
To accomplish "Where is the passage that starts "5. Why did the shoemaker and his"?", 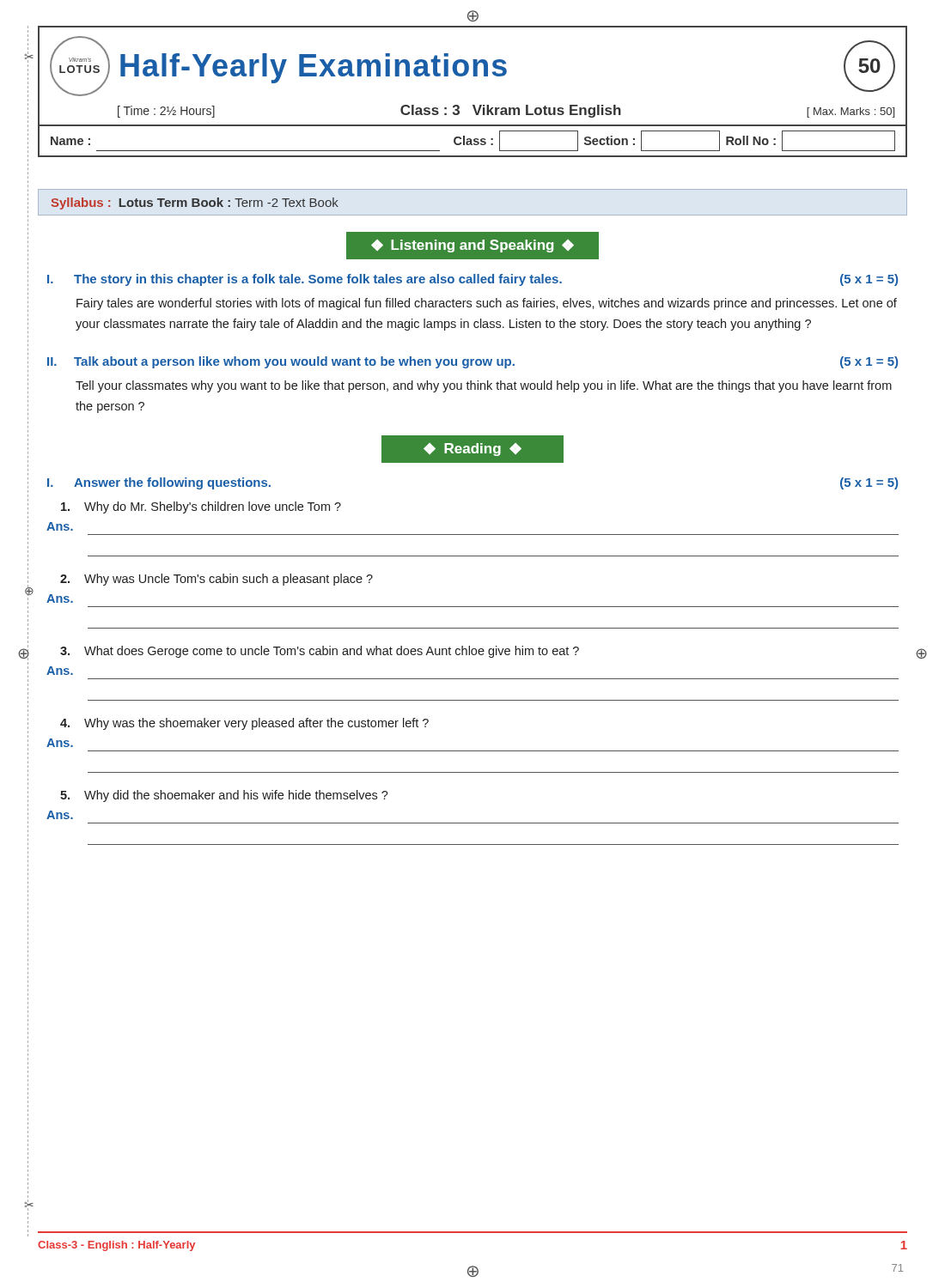I will [224, 796].
